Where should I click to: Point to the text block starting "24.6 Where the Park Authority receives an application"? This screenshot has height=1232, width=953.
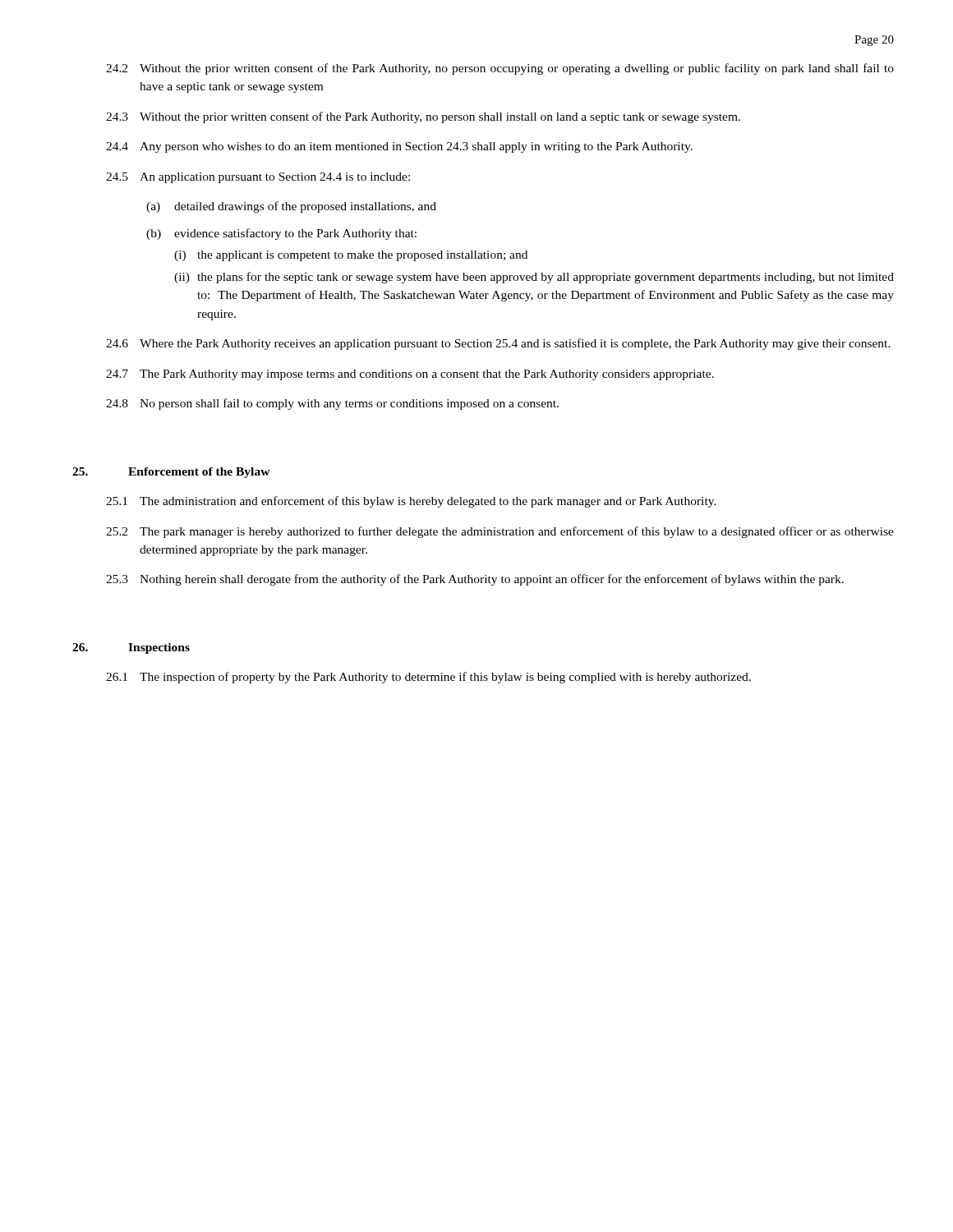(x=483, y=344)
